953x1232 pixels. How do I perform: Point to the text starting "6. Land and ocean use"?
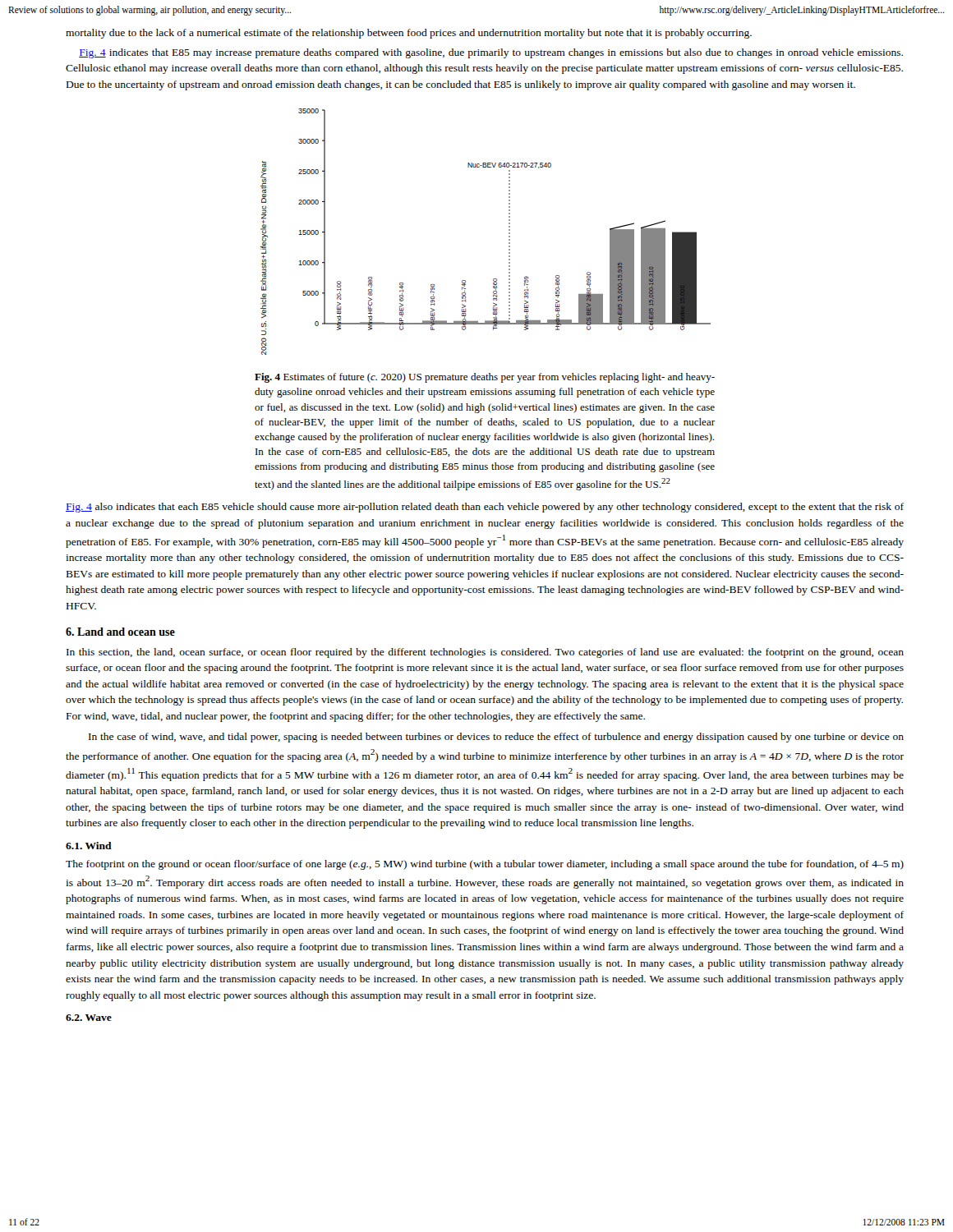120,632
